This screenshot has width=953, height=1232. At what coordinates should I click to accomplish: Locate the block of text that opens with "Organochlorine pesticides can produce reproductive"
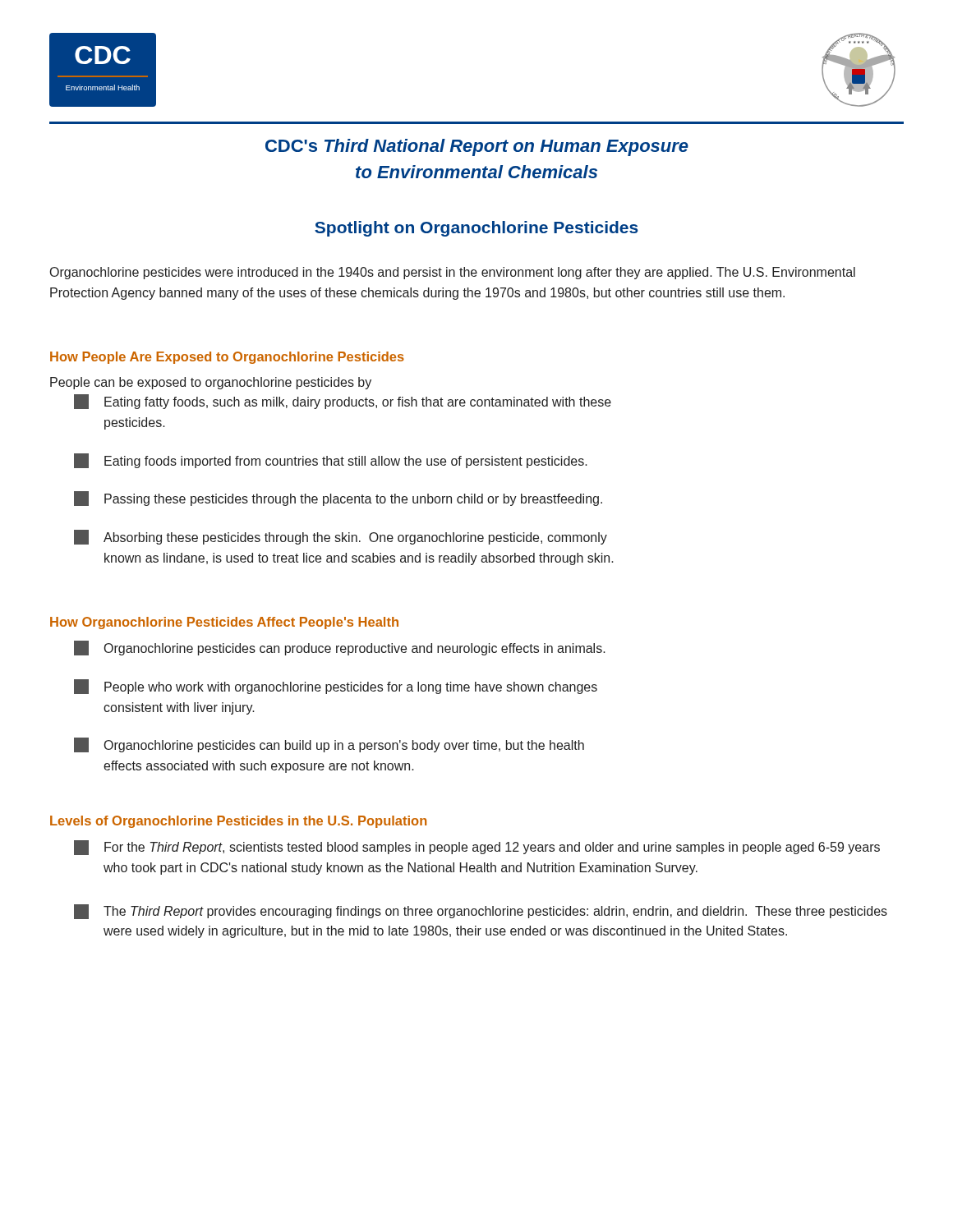coord(340,649)
